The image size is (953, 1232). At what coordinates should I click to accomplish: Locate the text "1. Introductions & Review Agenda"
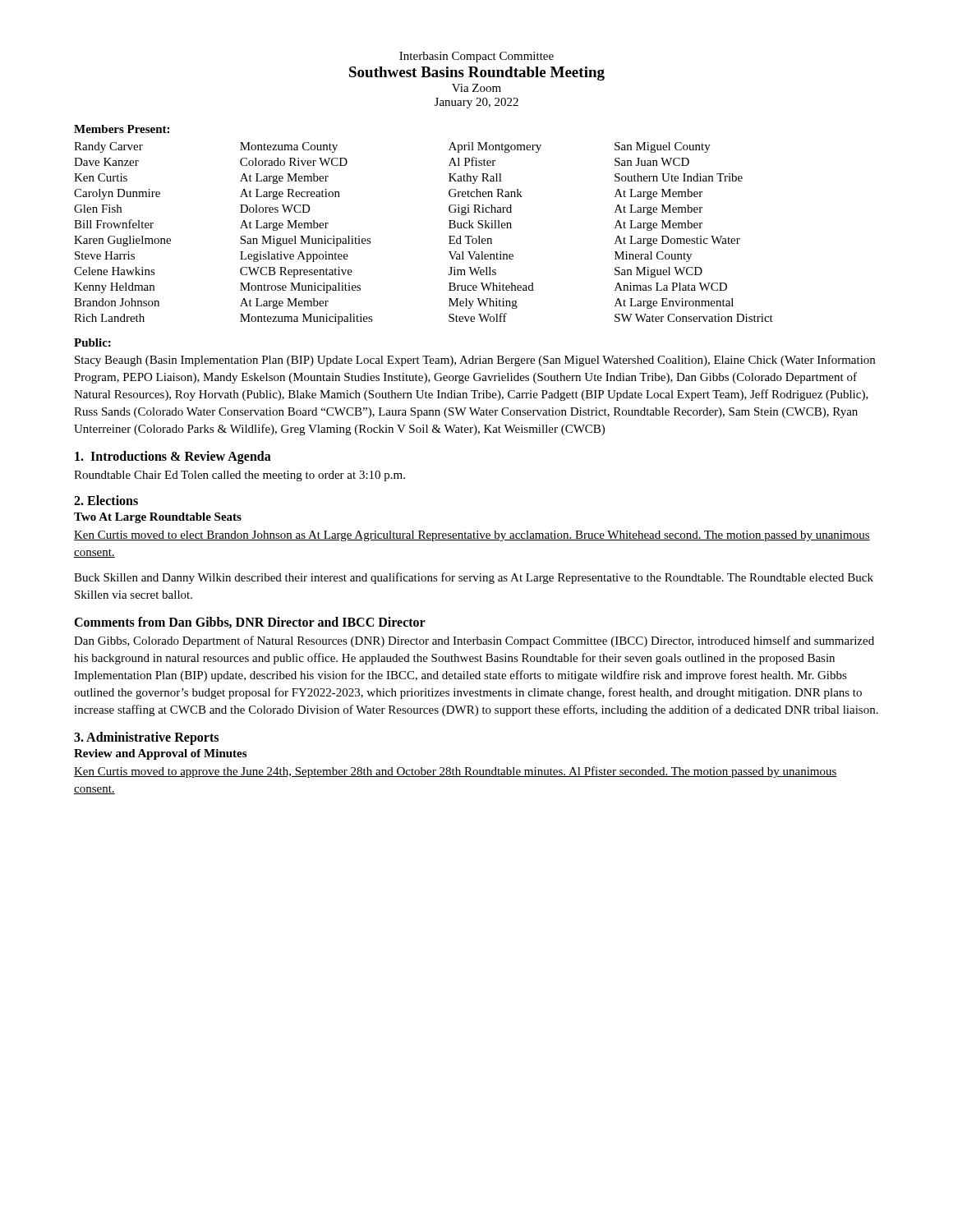pos(172,456)
